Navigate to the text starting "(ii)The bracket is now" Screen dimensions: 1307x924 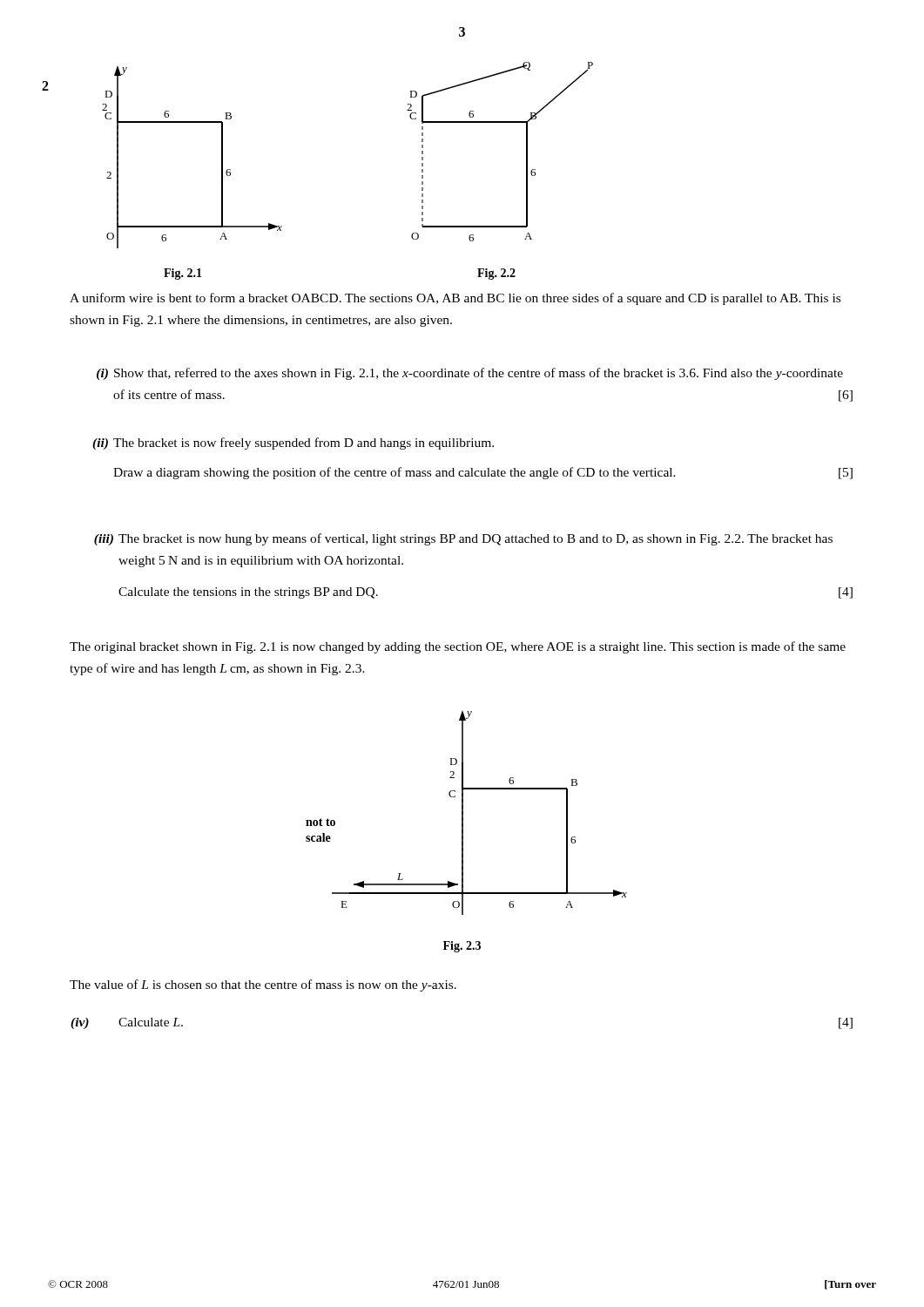click(462, 458)
